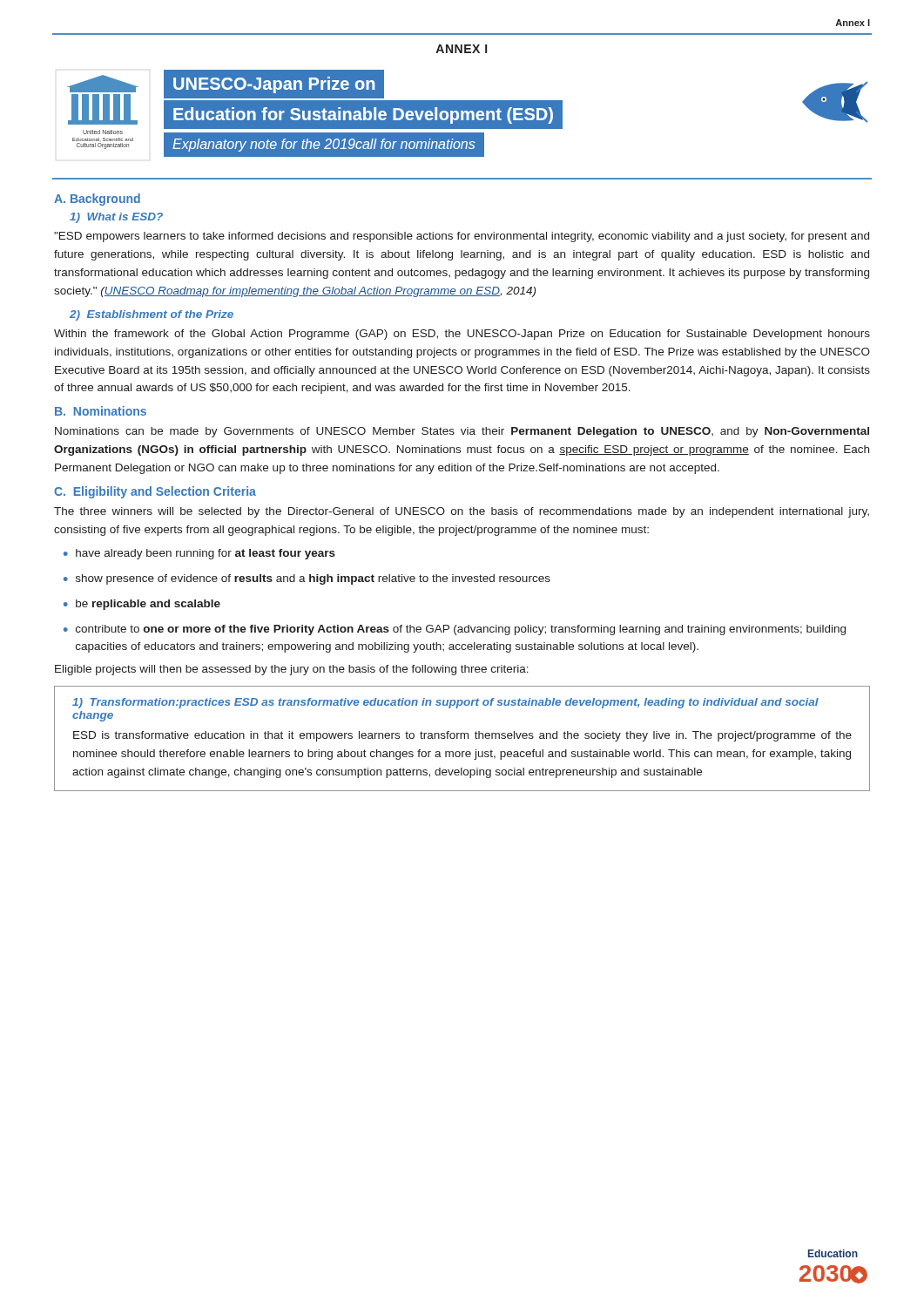Locate the table with the text "1) Transformation:practices ESD"

click(x=462, y=739)
